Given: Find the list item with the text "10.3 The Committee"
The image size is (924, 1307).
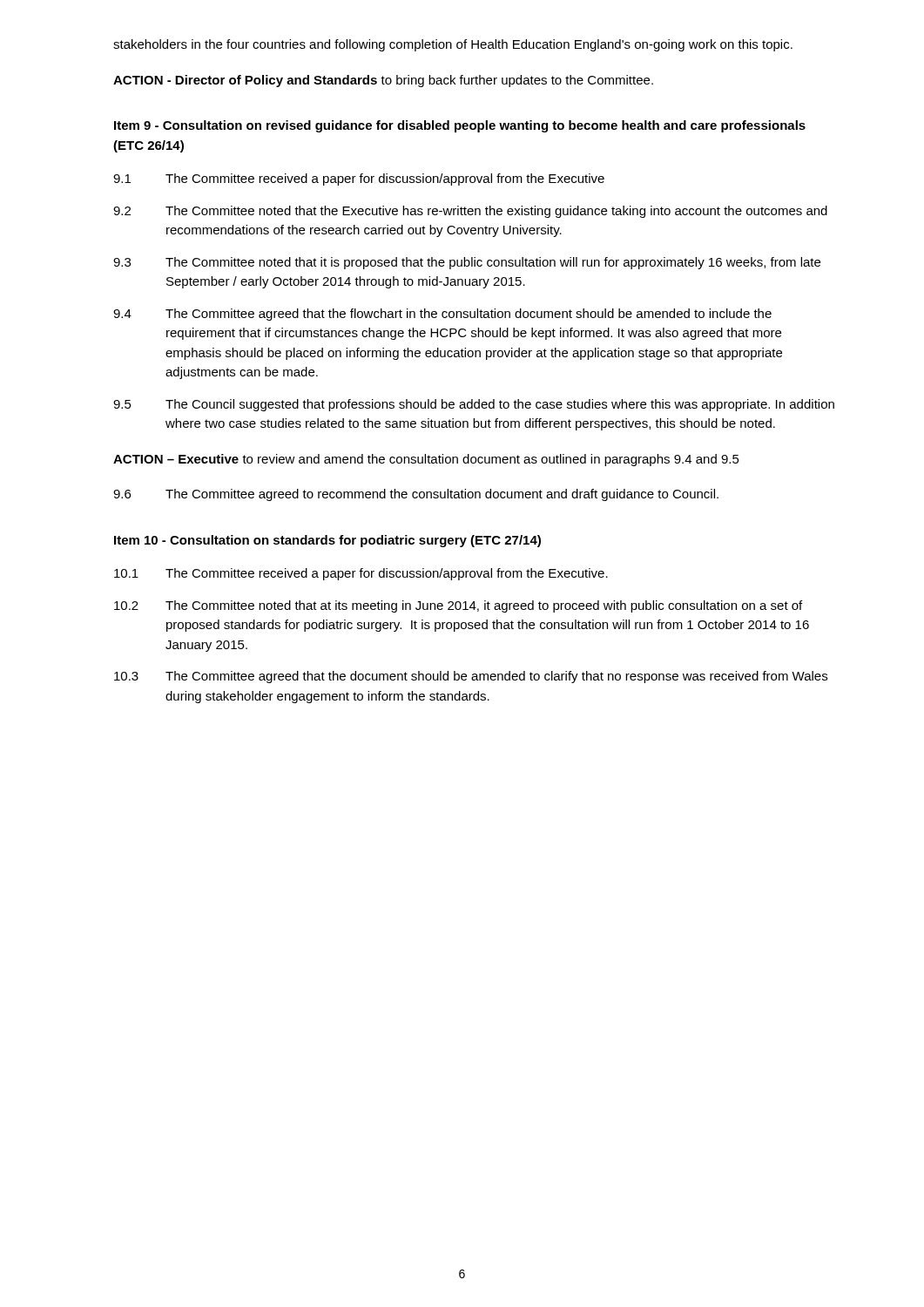Looking at the screenshot, I should [x=475, y=686].
